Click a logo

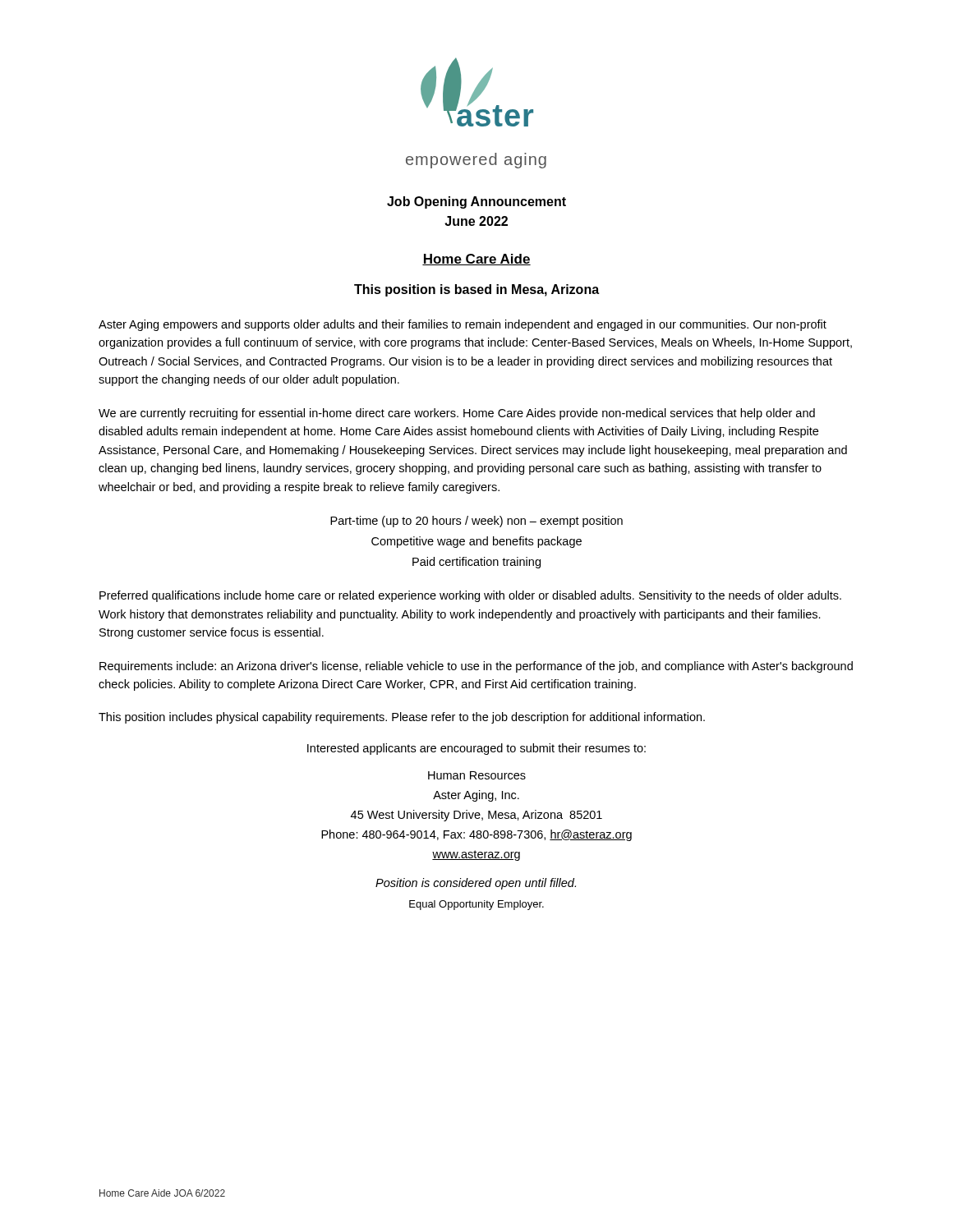(x=476, y=96)
